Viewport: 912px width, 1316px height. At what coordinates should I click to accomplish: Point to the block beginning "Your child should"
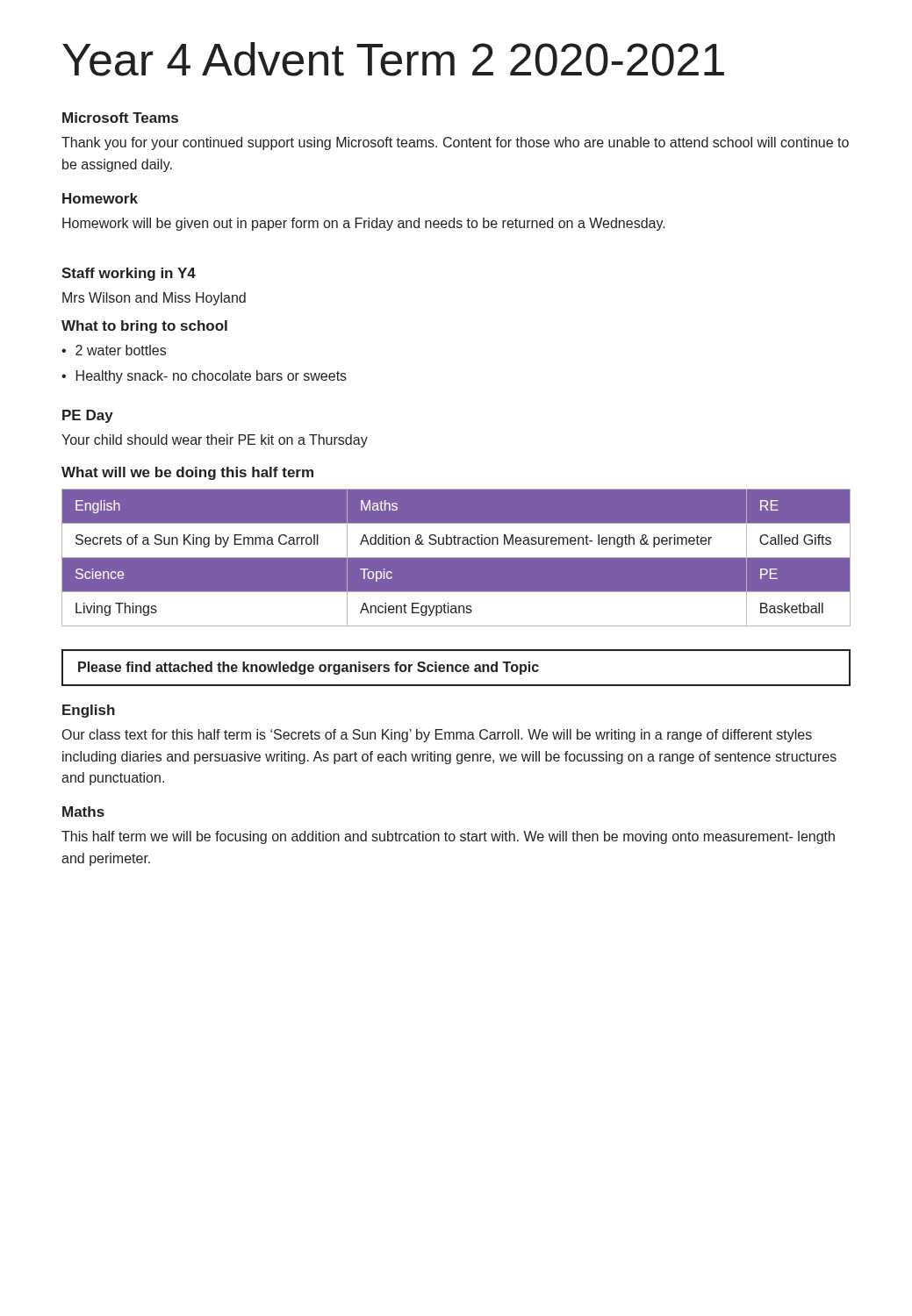215,441
